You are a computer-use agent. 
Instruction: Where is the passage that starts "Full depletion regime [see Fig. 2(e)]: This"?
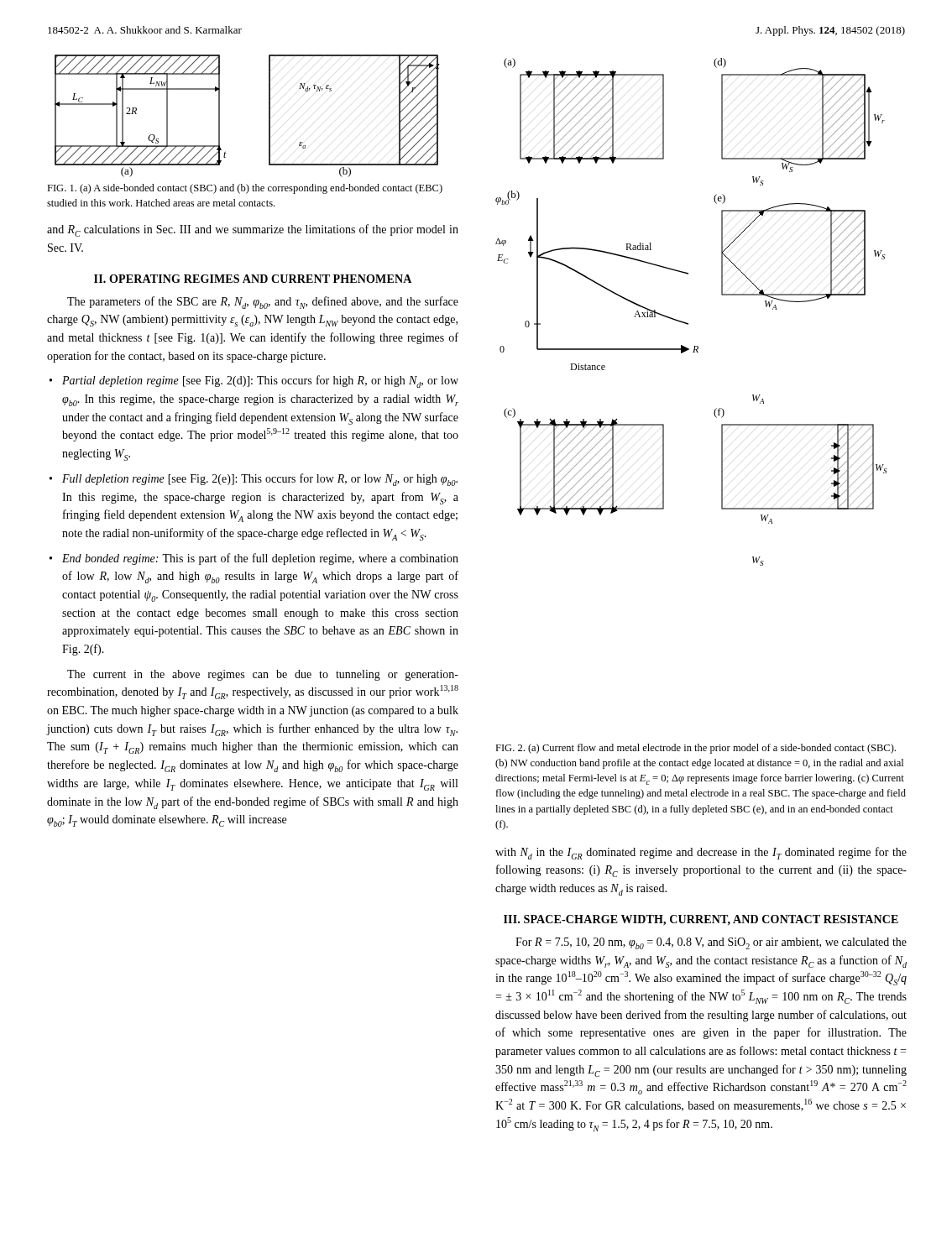(260, 507)
